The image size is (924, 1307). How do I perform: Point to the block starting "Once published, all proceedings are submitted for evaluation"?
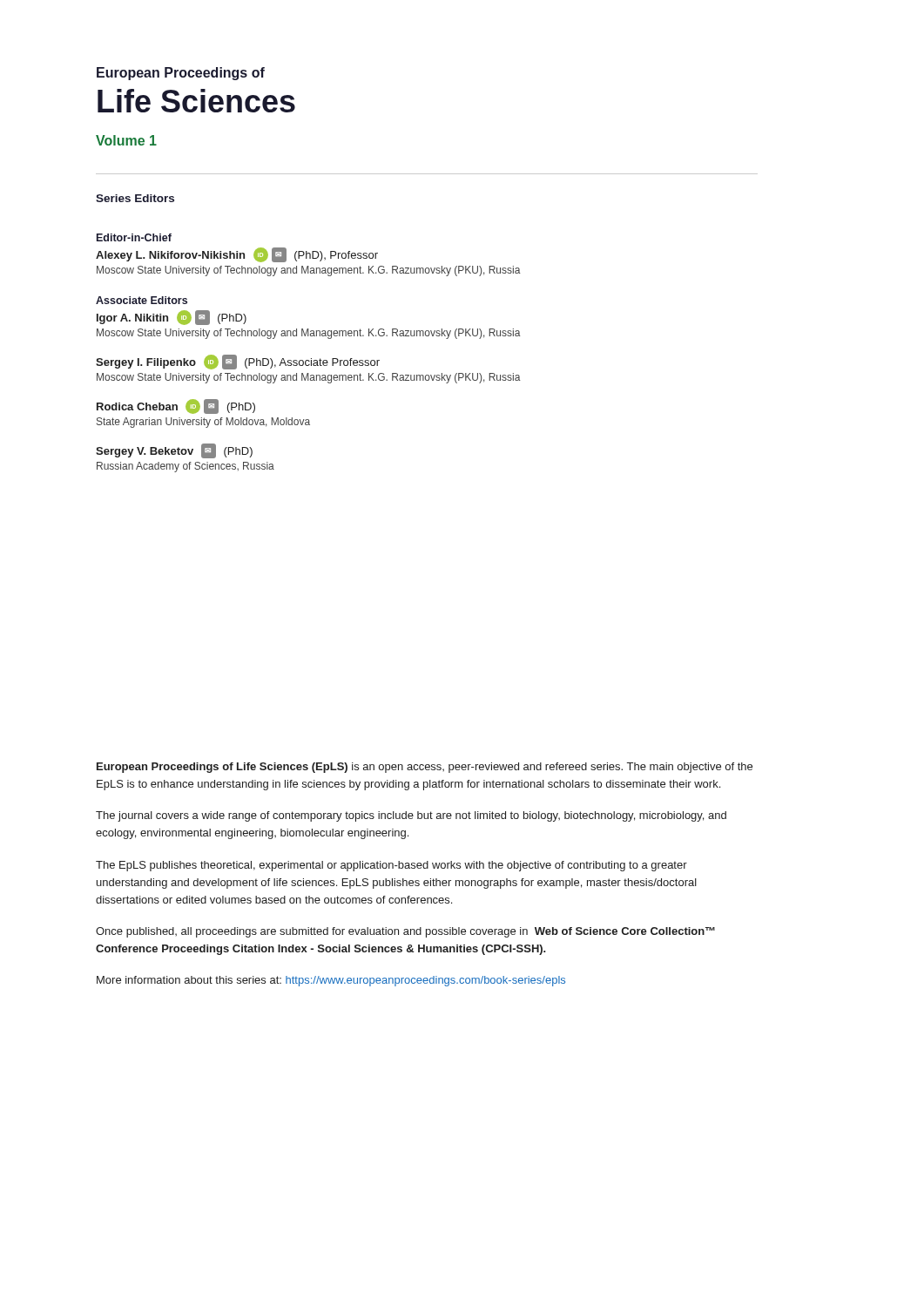point(406,940)
